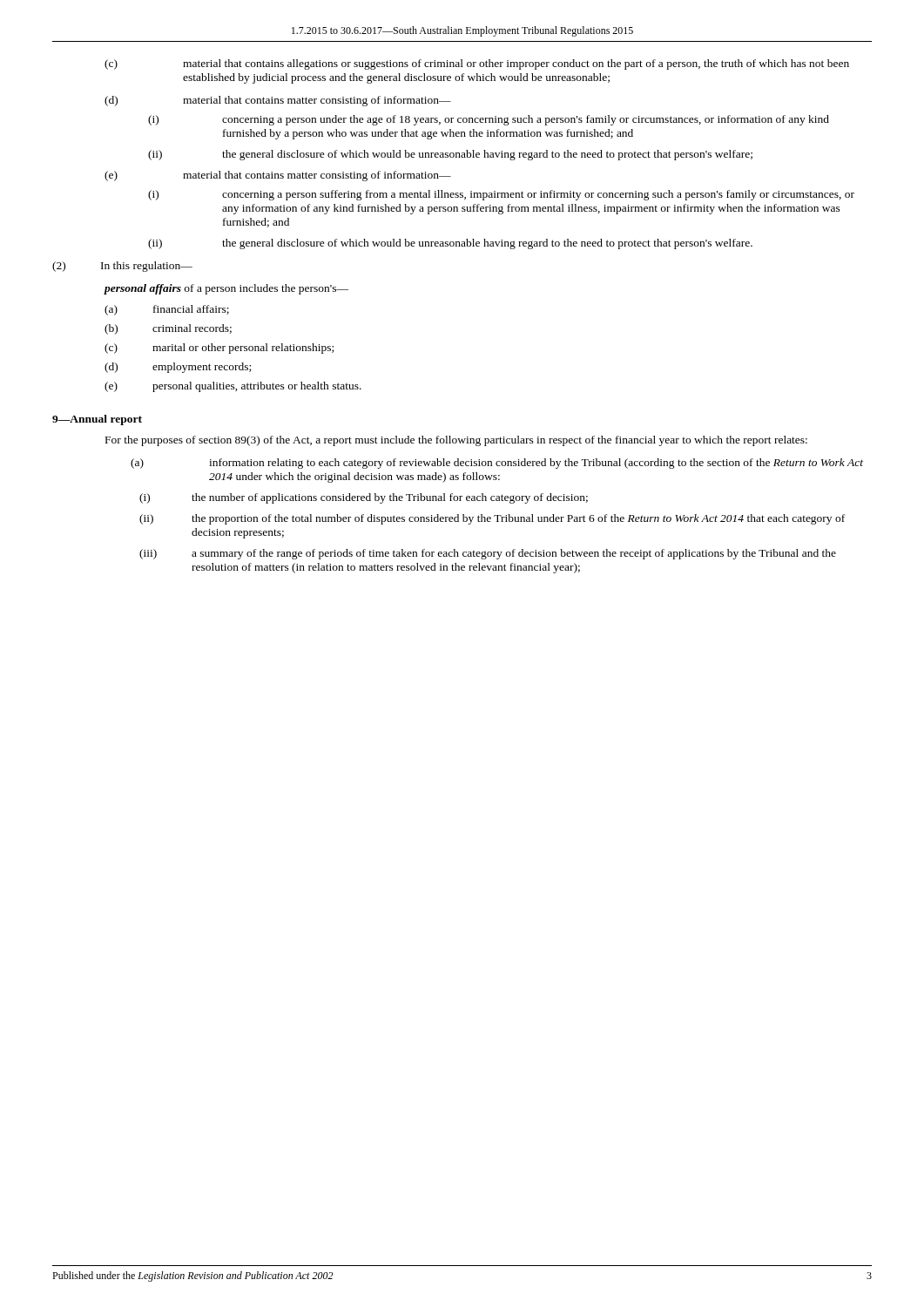Point to the passage starting "For the purposes of"
The height and width of the screenshot is (1307, 924).
456,440
